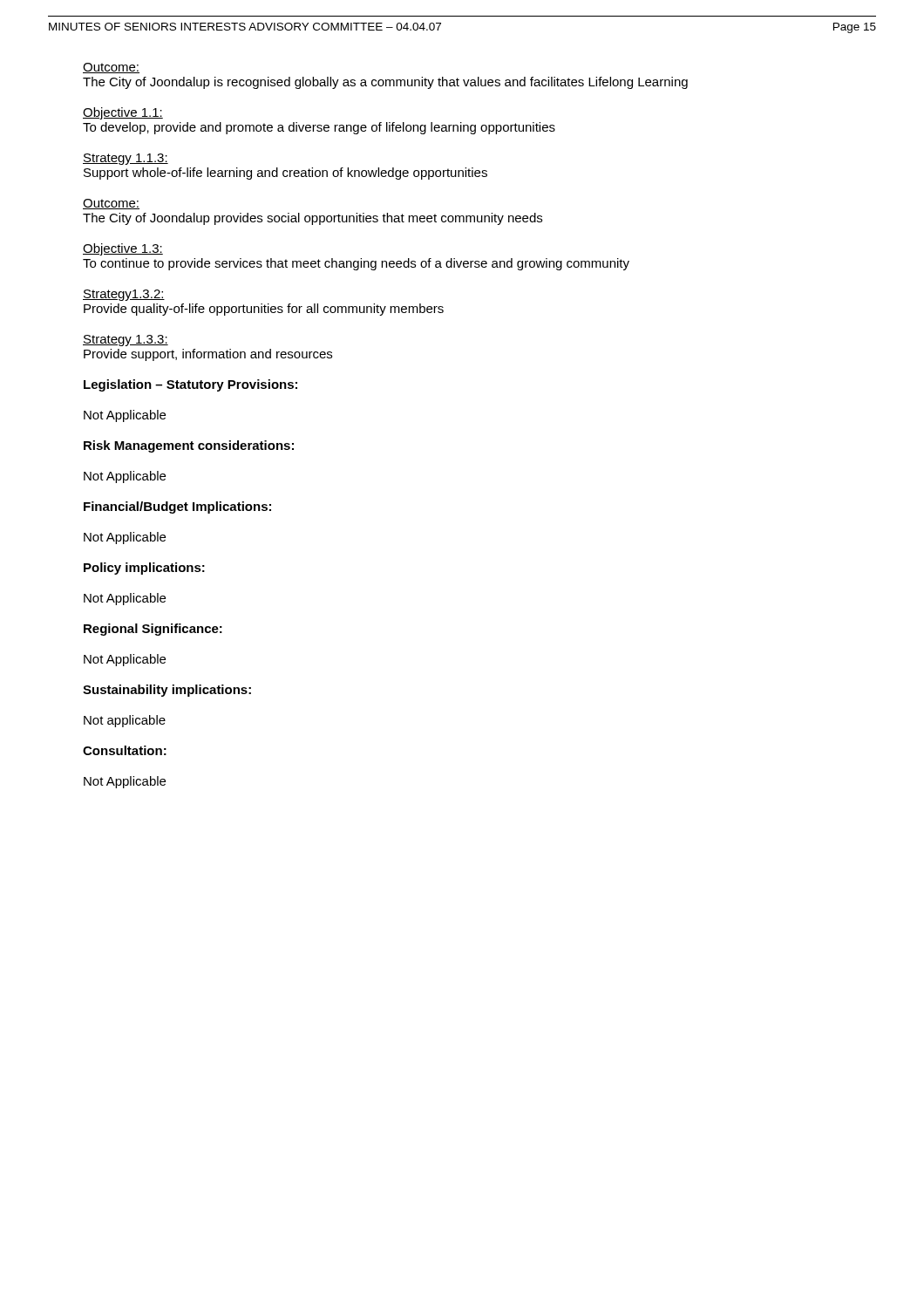Point to the text starting "Objective 1.3: To"
This screenshot has width=924, height=1308.
[462, 256]
